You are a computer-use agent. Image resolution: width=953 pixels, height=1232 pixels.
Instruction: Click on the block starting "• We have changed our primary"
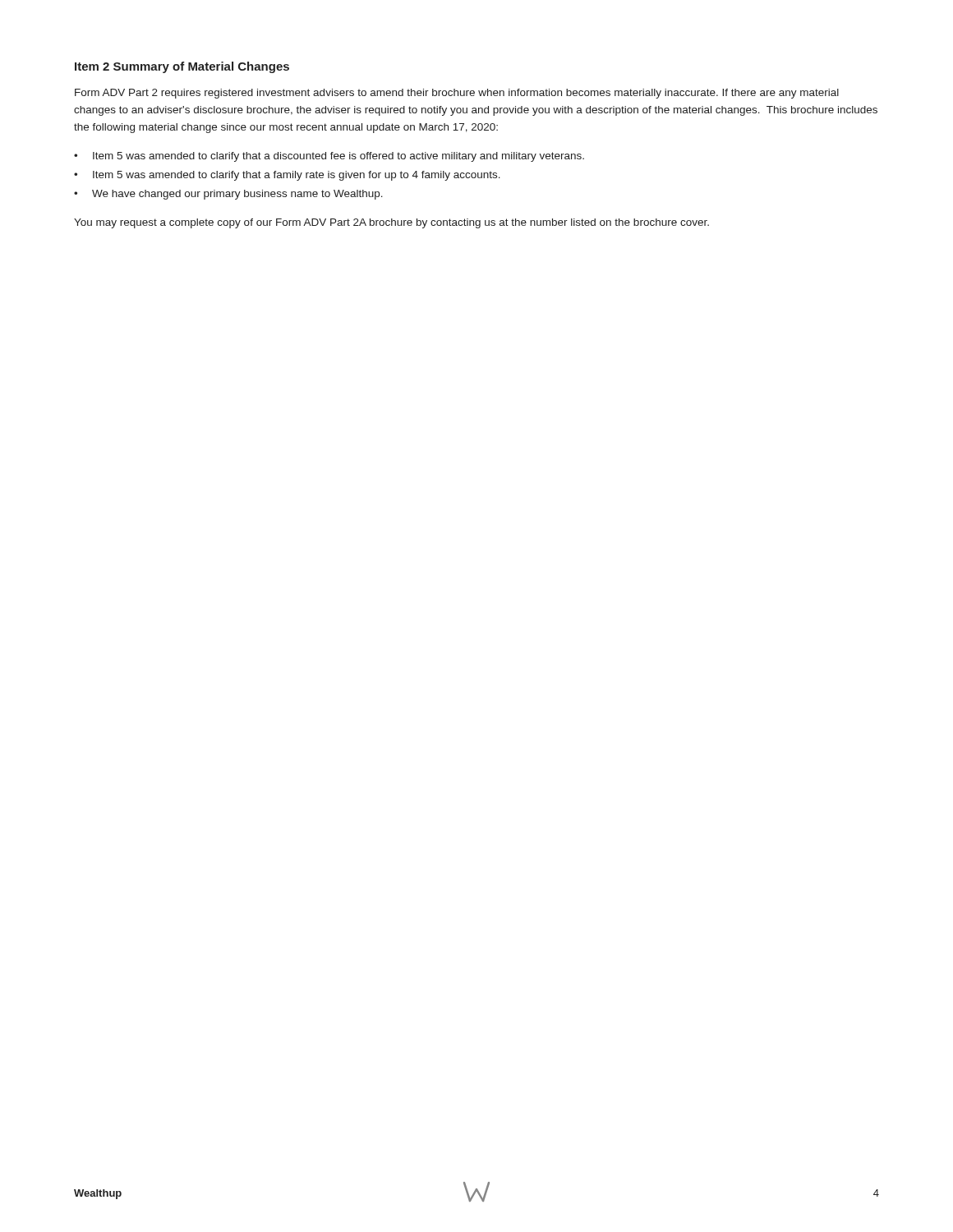(229, 194)
